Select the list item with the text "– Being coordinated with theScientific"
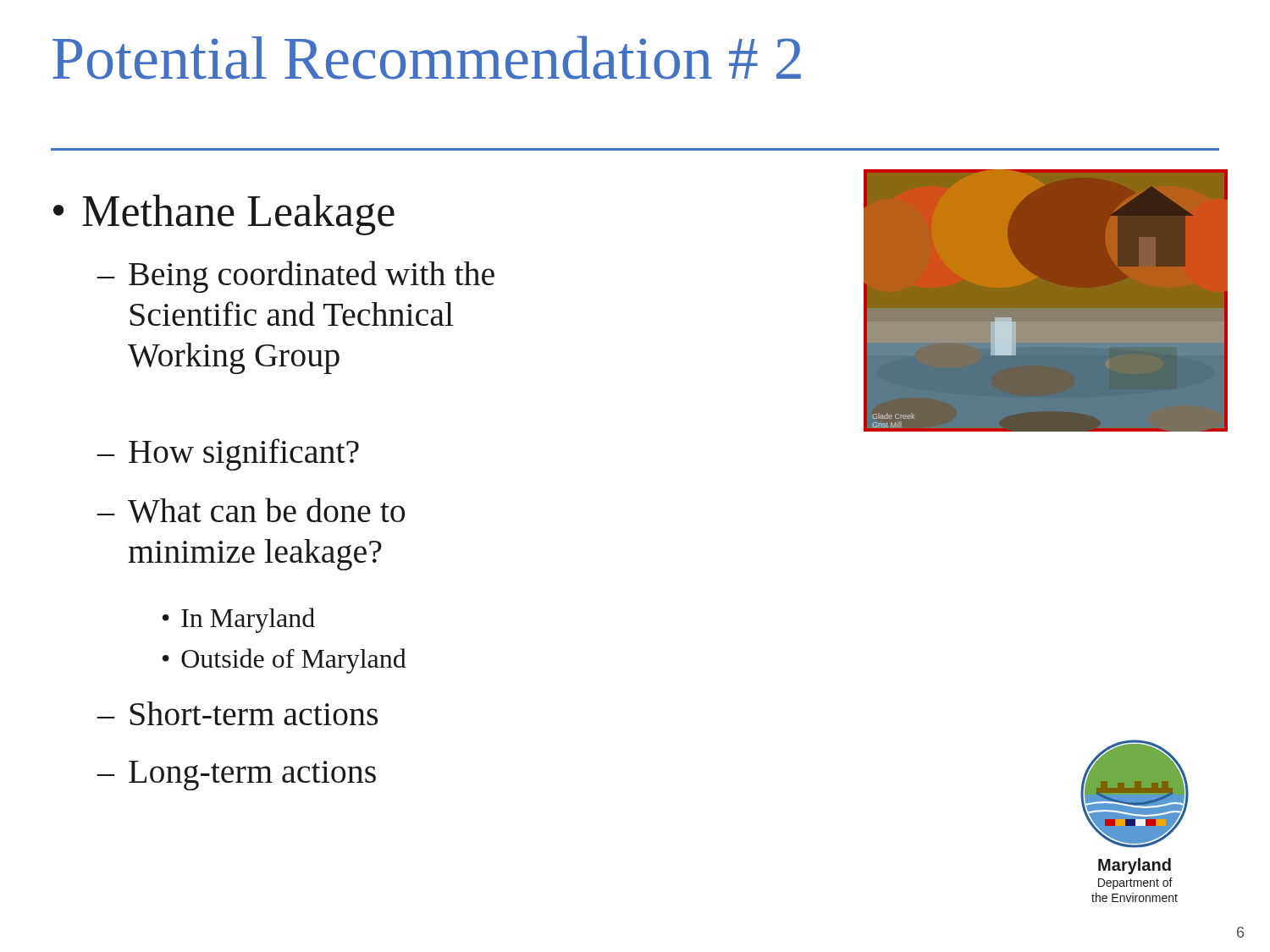 [x=373, y=315]
